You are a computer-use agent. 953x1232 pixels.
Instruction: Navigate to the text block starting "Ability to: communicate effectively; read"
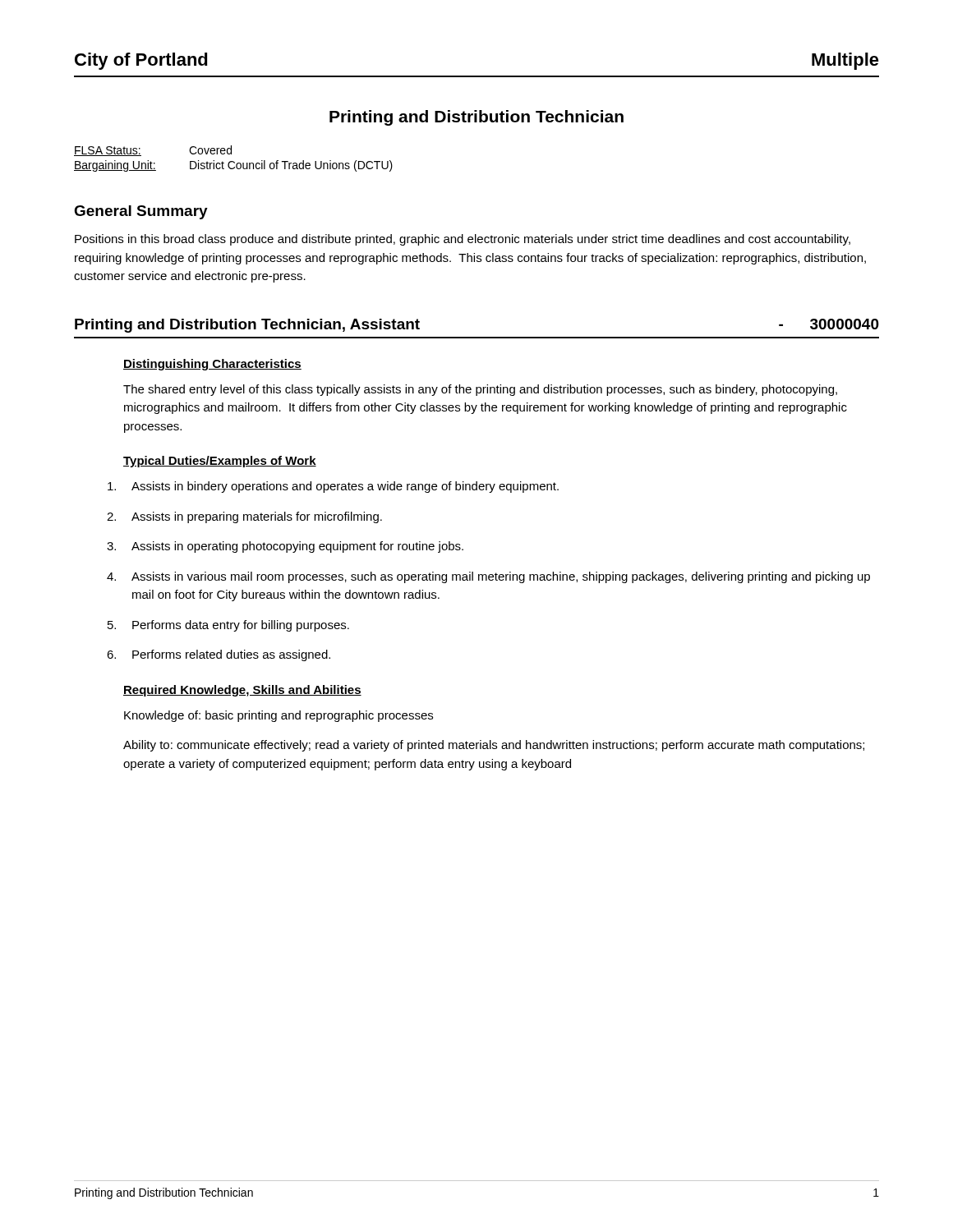[x=494, y=754]
